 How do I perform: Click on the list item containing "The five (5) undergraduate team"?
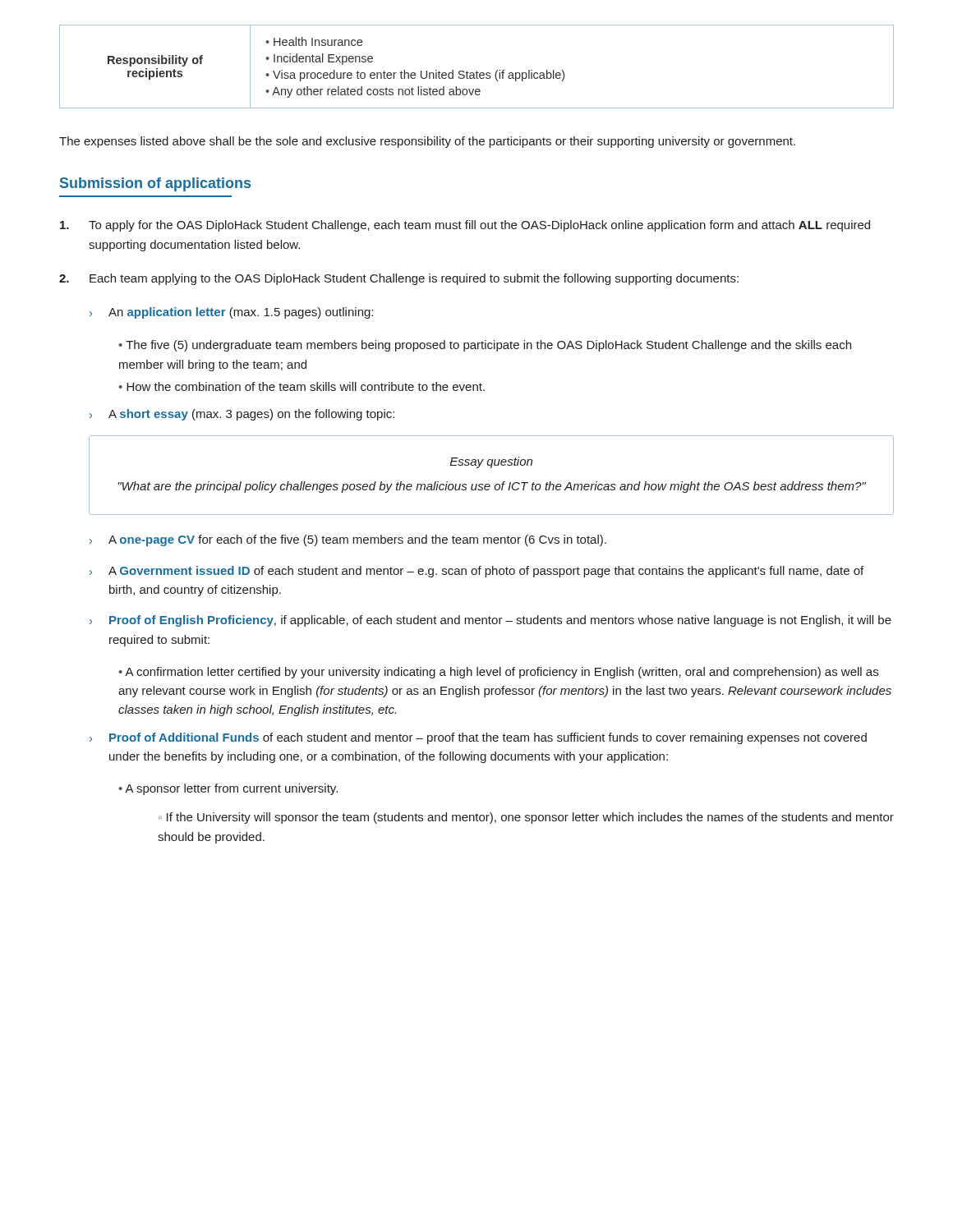coord(485,354)
